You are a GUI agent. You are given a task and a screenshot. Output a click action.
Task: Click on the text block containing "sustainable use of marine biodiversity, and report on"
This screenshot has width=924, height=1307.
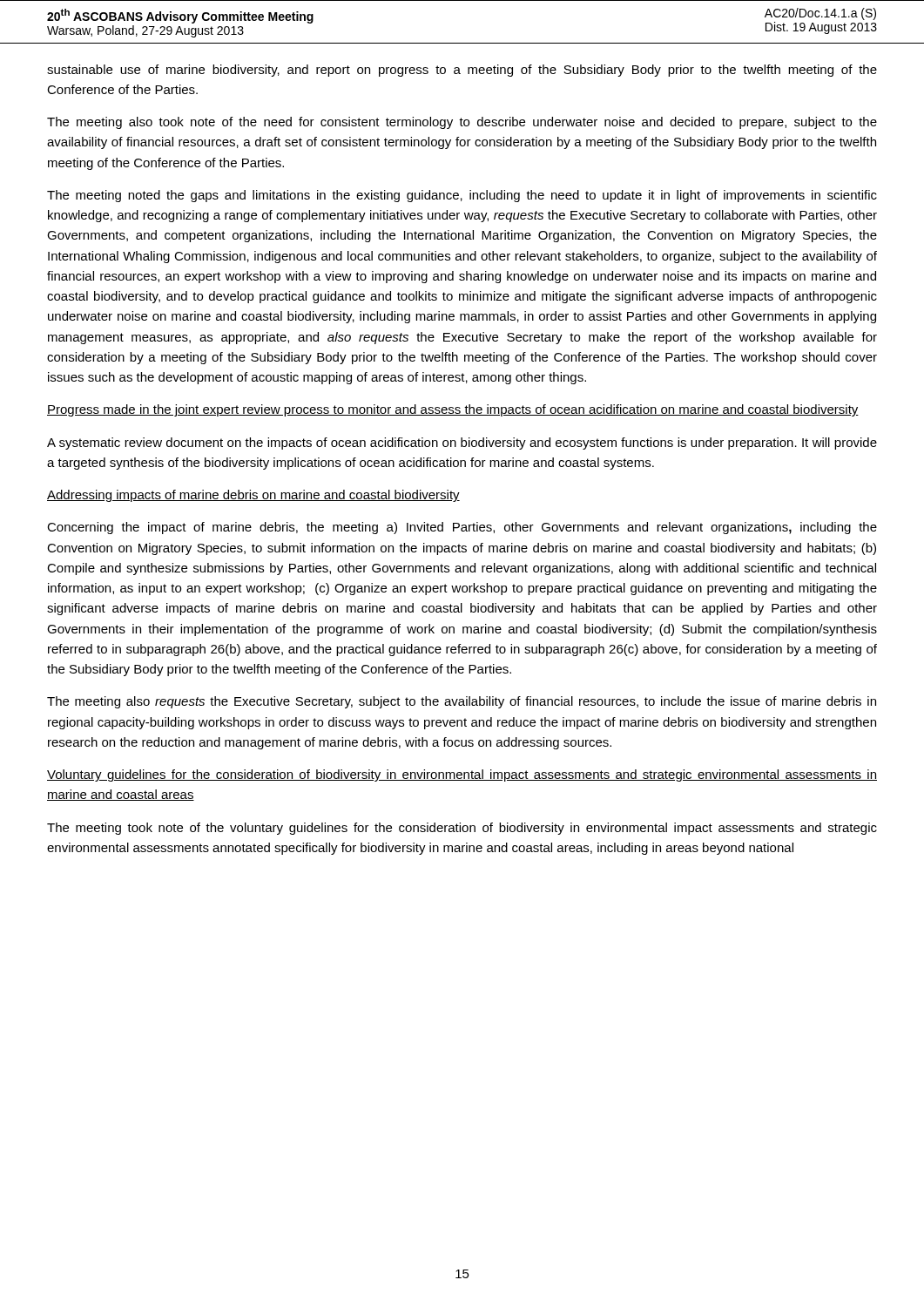[462, 79]
